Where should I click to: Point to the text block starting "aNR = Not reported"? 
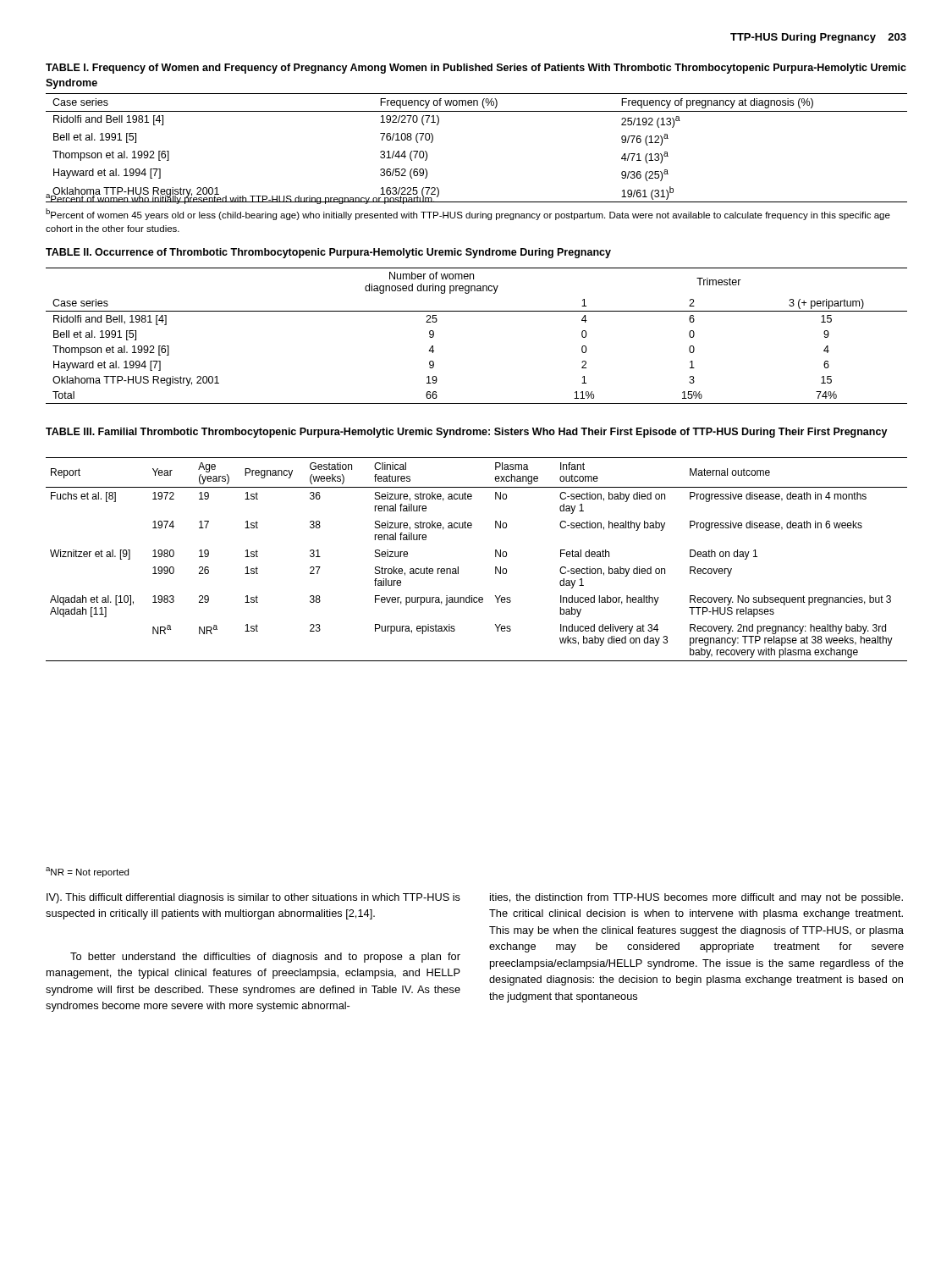(88, 870)
